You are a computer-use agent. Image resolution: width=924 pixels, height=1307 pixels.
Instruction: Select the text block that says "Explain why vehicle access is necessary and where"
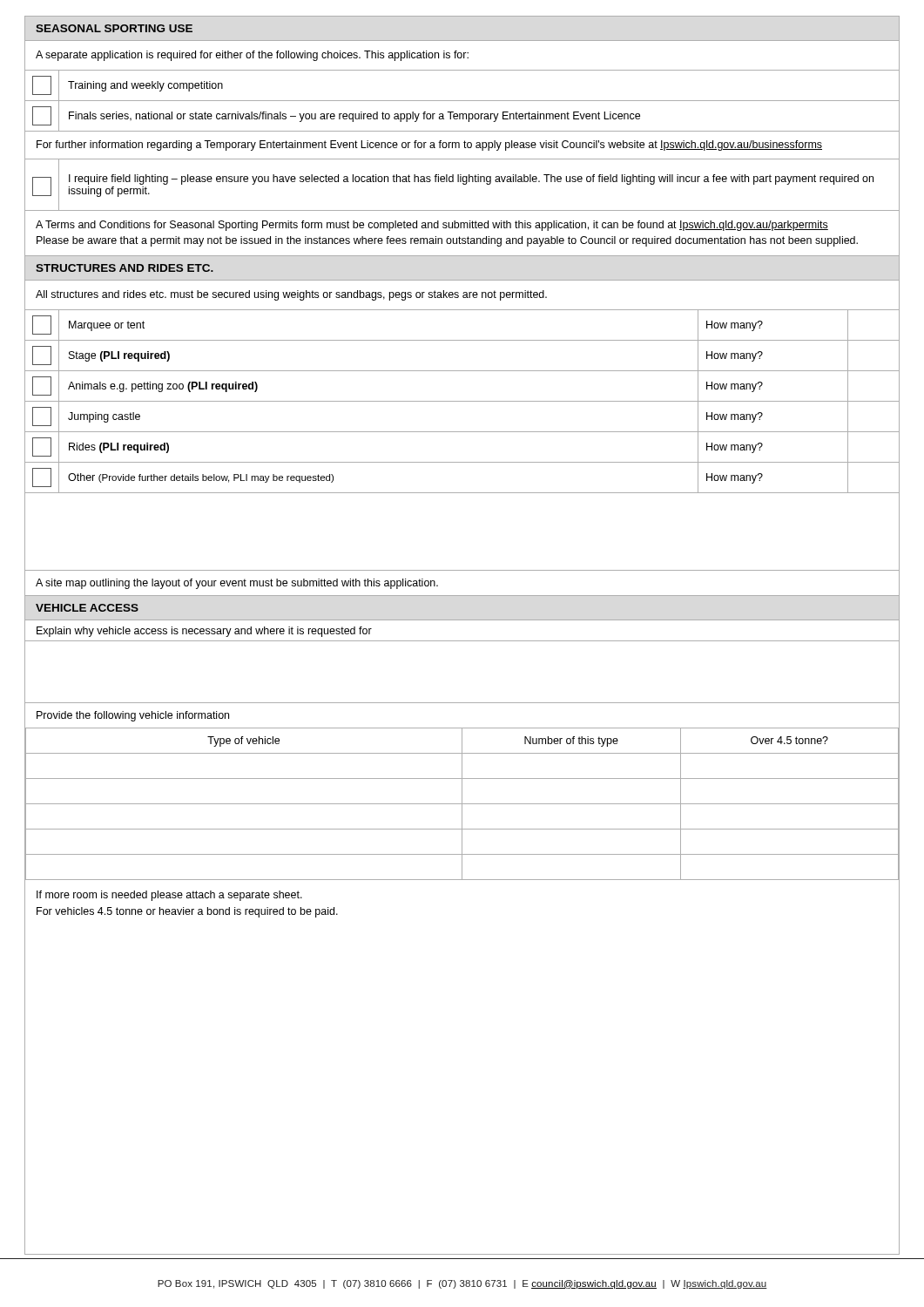coord(204,631)
